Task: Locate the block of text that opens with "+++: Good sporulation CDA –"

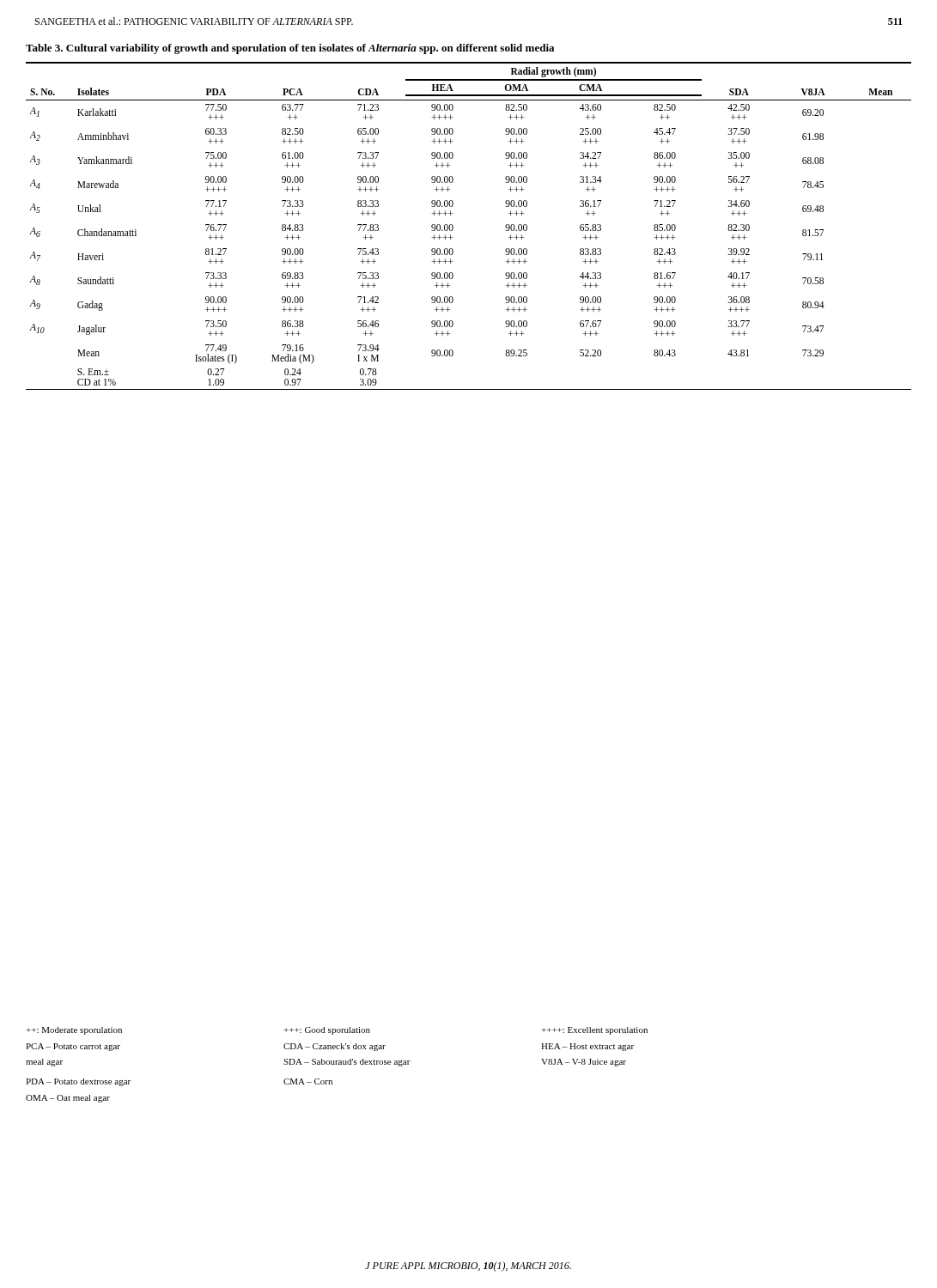Action: pyautogui.click(x=395, y=1046)
